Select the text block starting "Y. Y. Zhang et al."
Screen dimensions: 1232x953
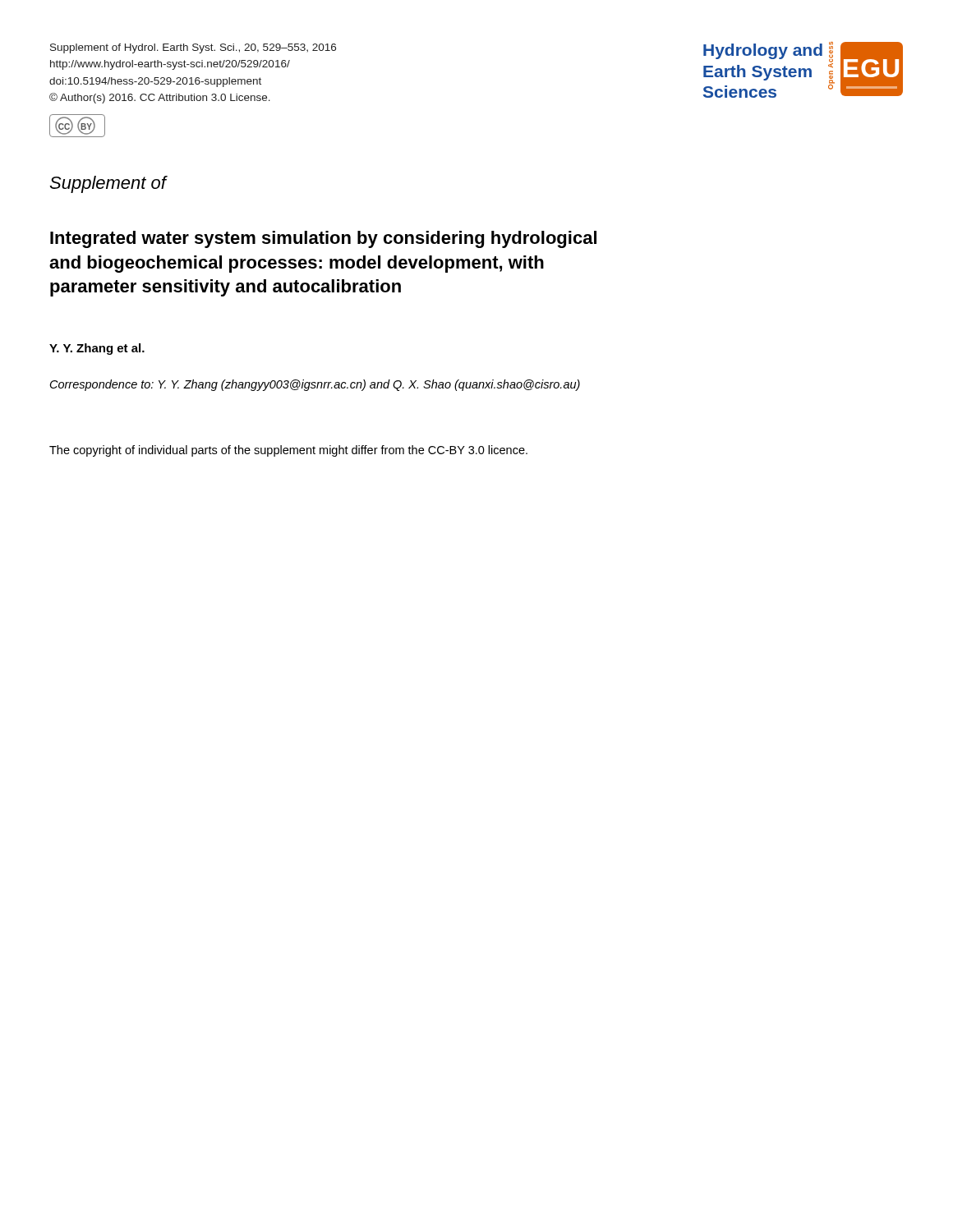point(97,348)
